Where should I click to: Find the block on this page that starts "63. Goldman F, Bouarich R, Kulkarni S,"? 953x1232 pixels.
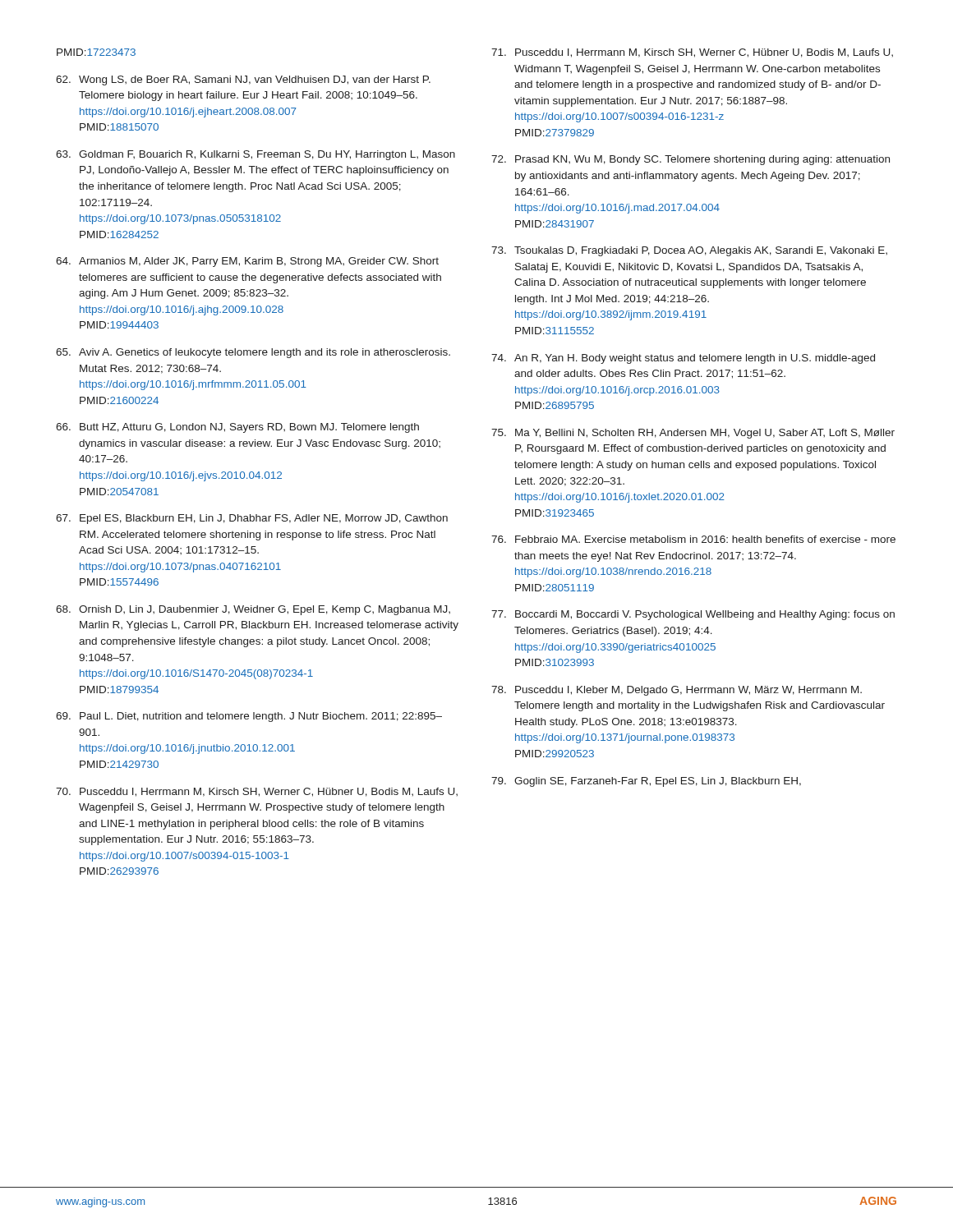(x=259, y=194)
